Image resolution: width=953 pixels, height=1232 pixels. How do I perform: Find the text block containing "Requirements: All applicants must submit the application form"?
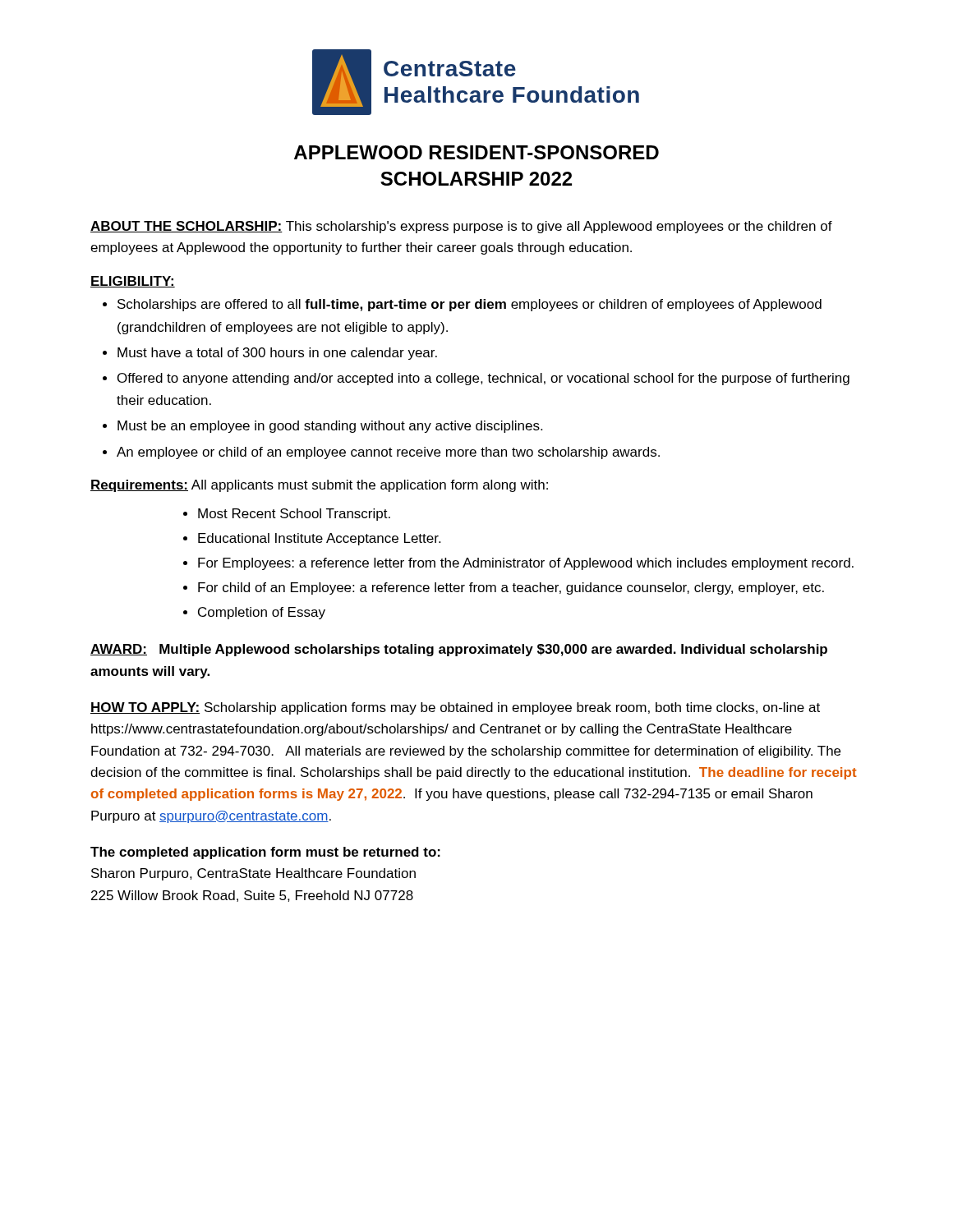320,485
